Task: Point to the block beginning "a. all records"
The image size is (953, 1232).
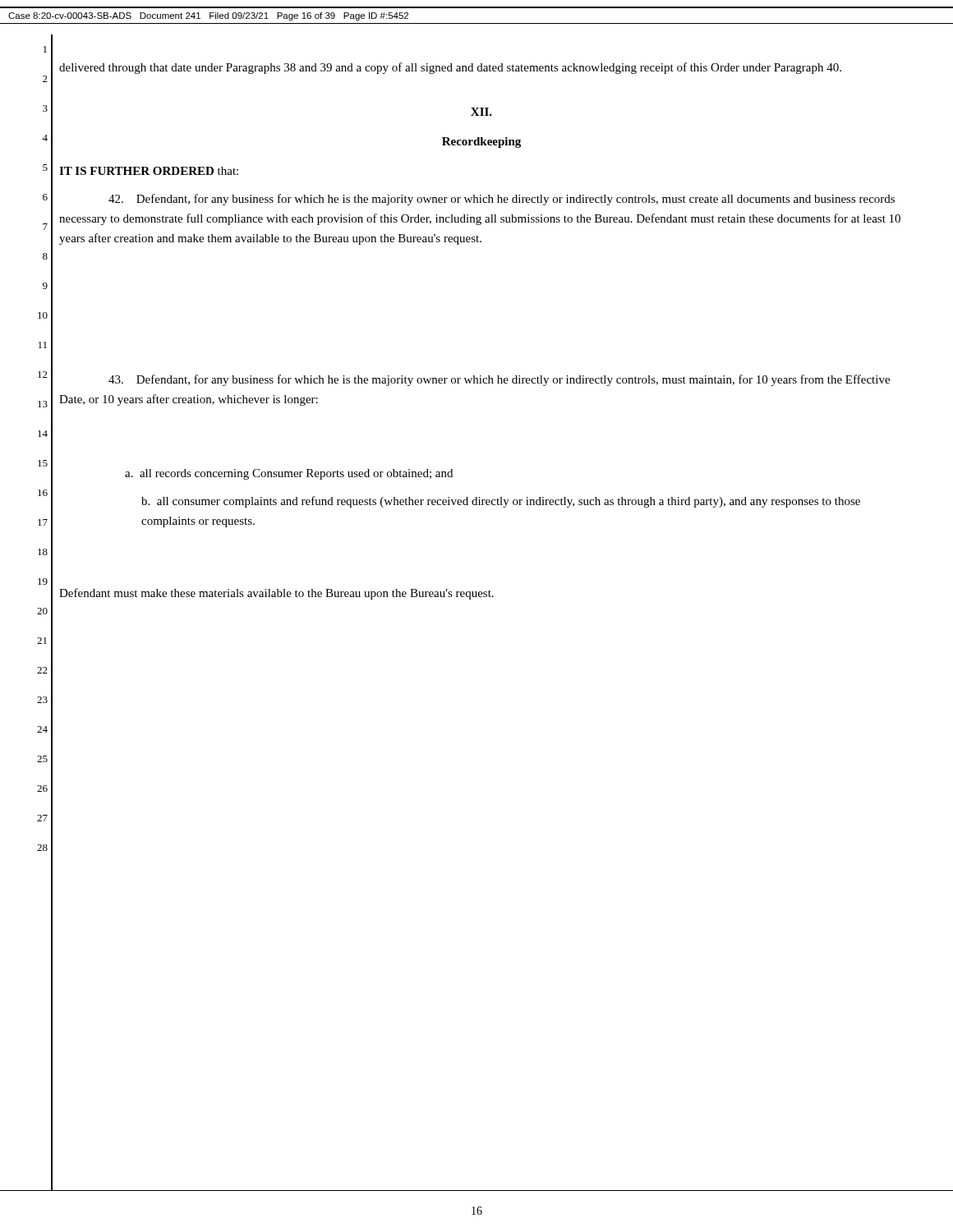Action: (289, 473)
